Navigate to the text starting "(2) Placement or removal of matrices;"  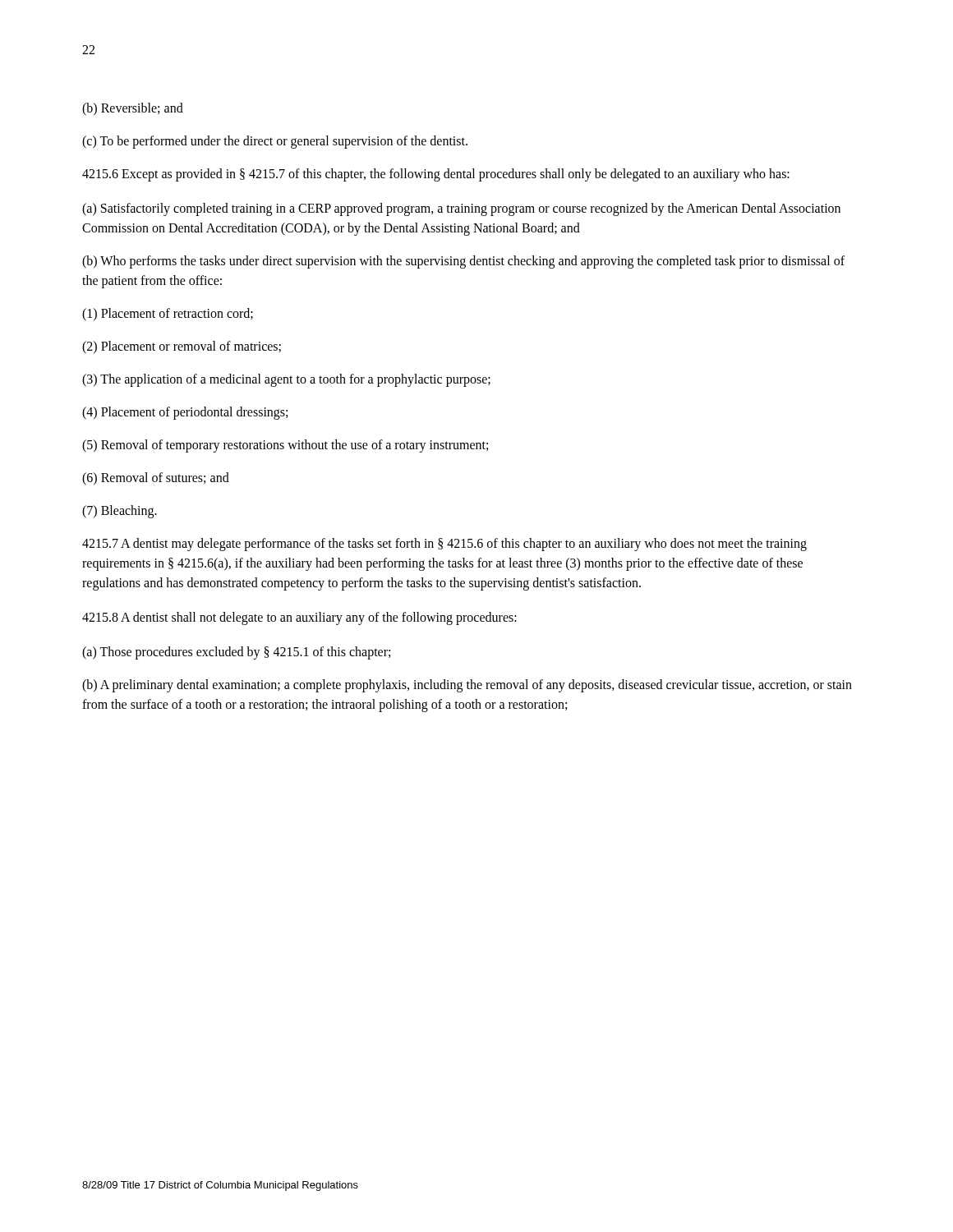tap(182, 346)
